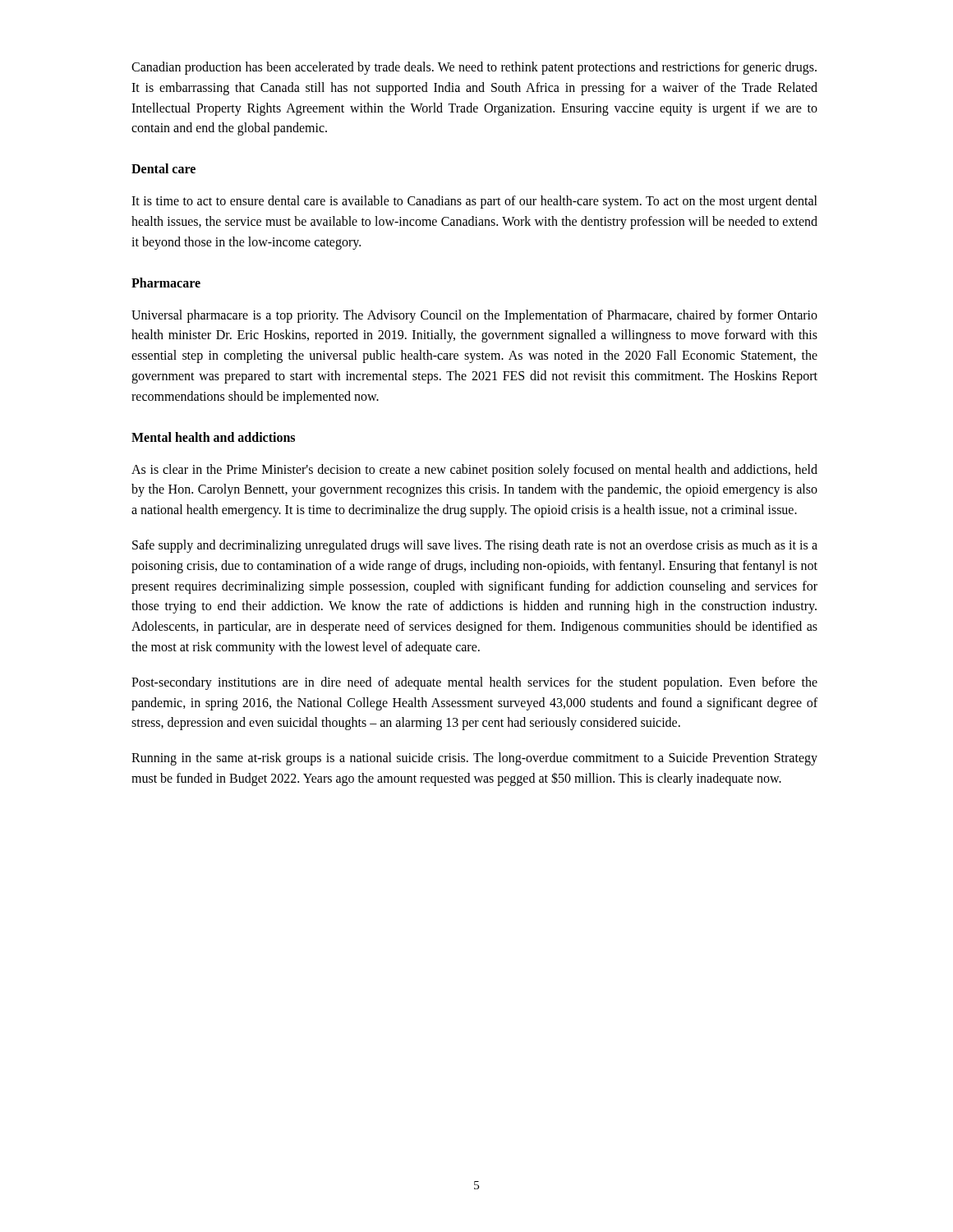Click the passage that begins "It is time to act to ensure dental"
The width and height of the screenshot is (953, 1232).
tap(474, 221)
